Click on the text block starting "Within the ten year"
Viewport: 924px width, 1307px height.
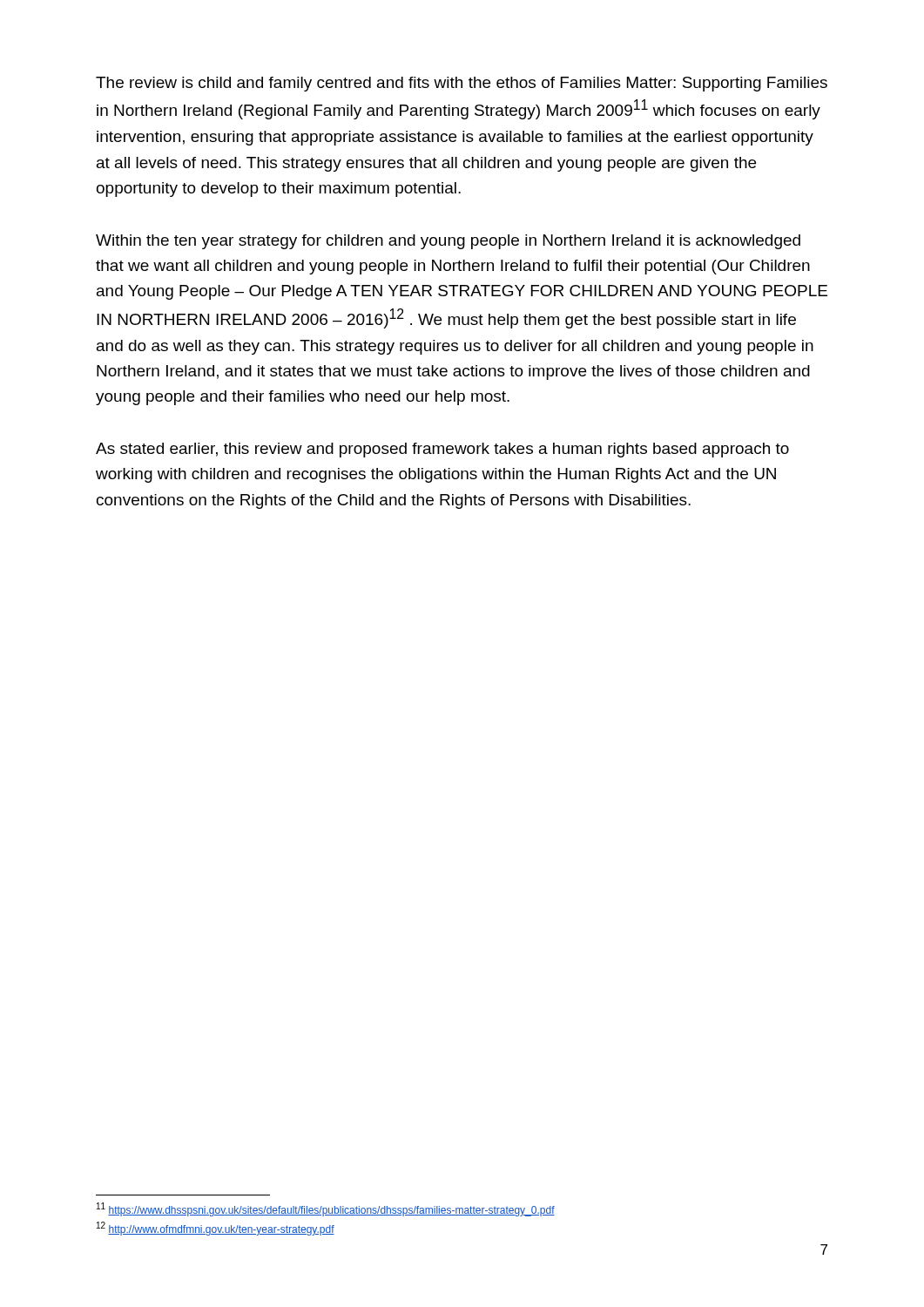[x=462, y=318]
